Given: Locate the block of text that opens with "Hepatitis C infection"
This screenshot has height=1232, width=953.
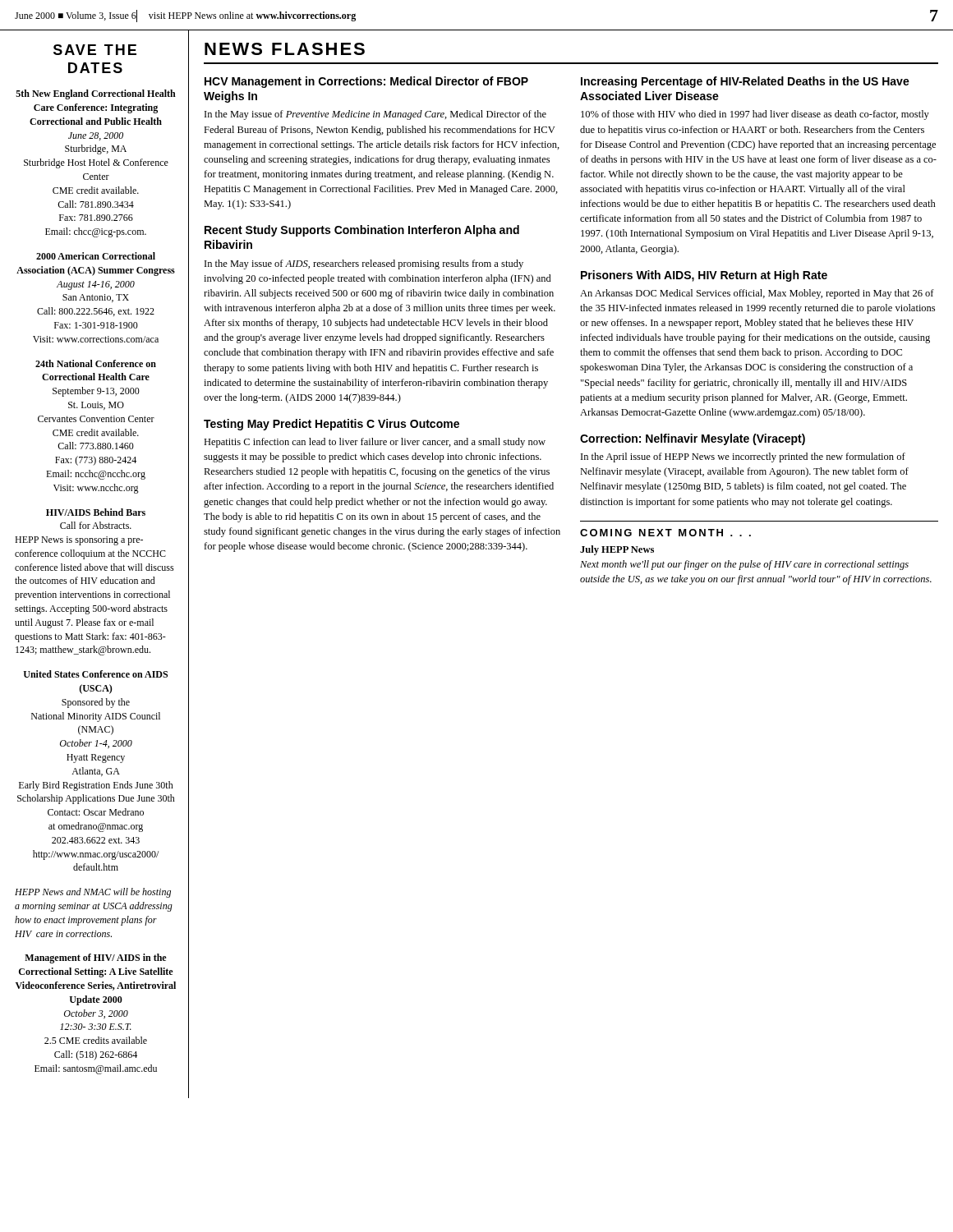Looking at the screenshot, I should 382,494.
